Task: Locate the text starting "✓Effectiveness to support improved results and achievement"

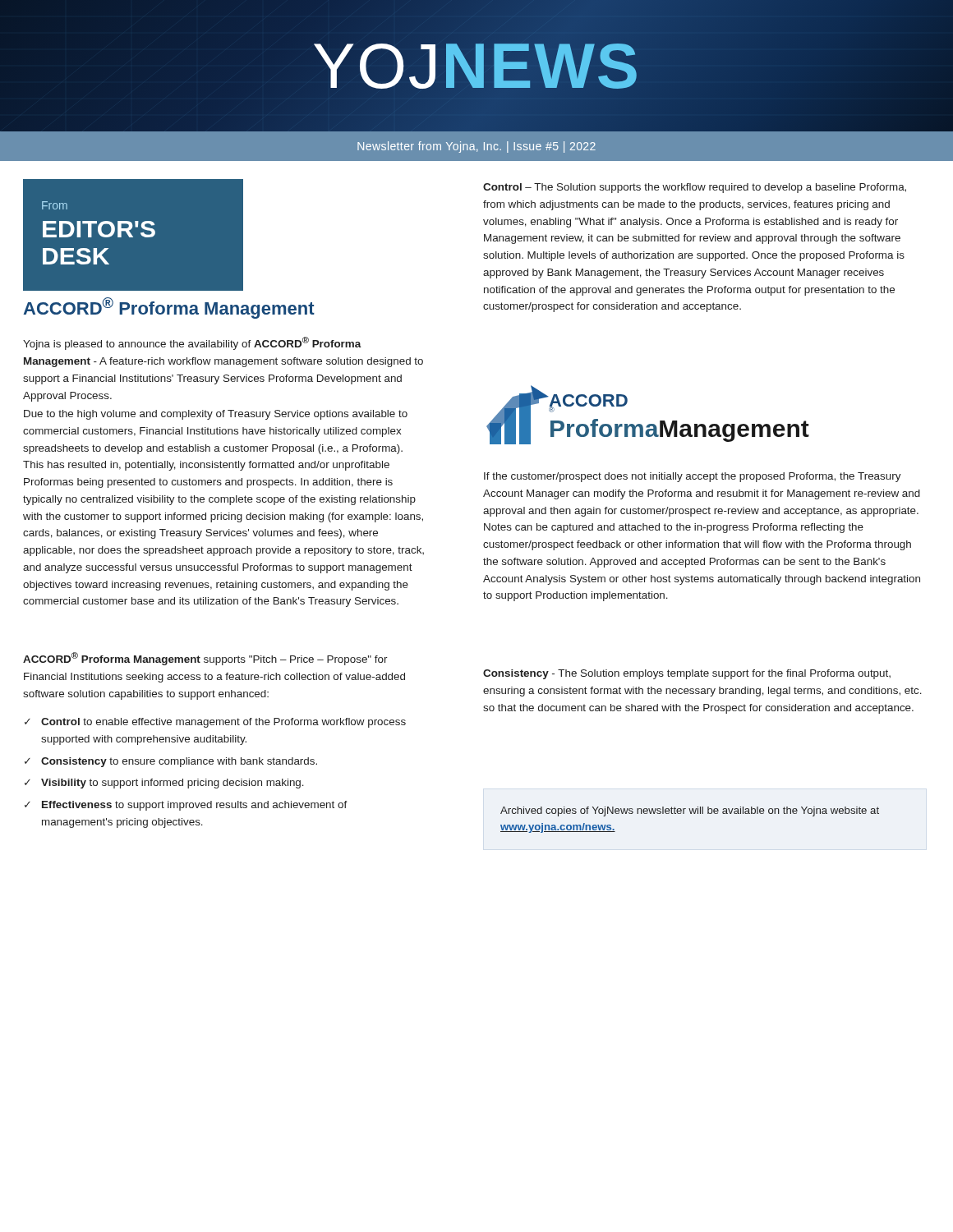Action: click(185, 812)
